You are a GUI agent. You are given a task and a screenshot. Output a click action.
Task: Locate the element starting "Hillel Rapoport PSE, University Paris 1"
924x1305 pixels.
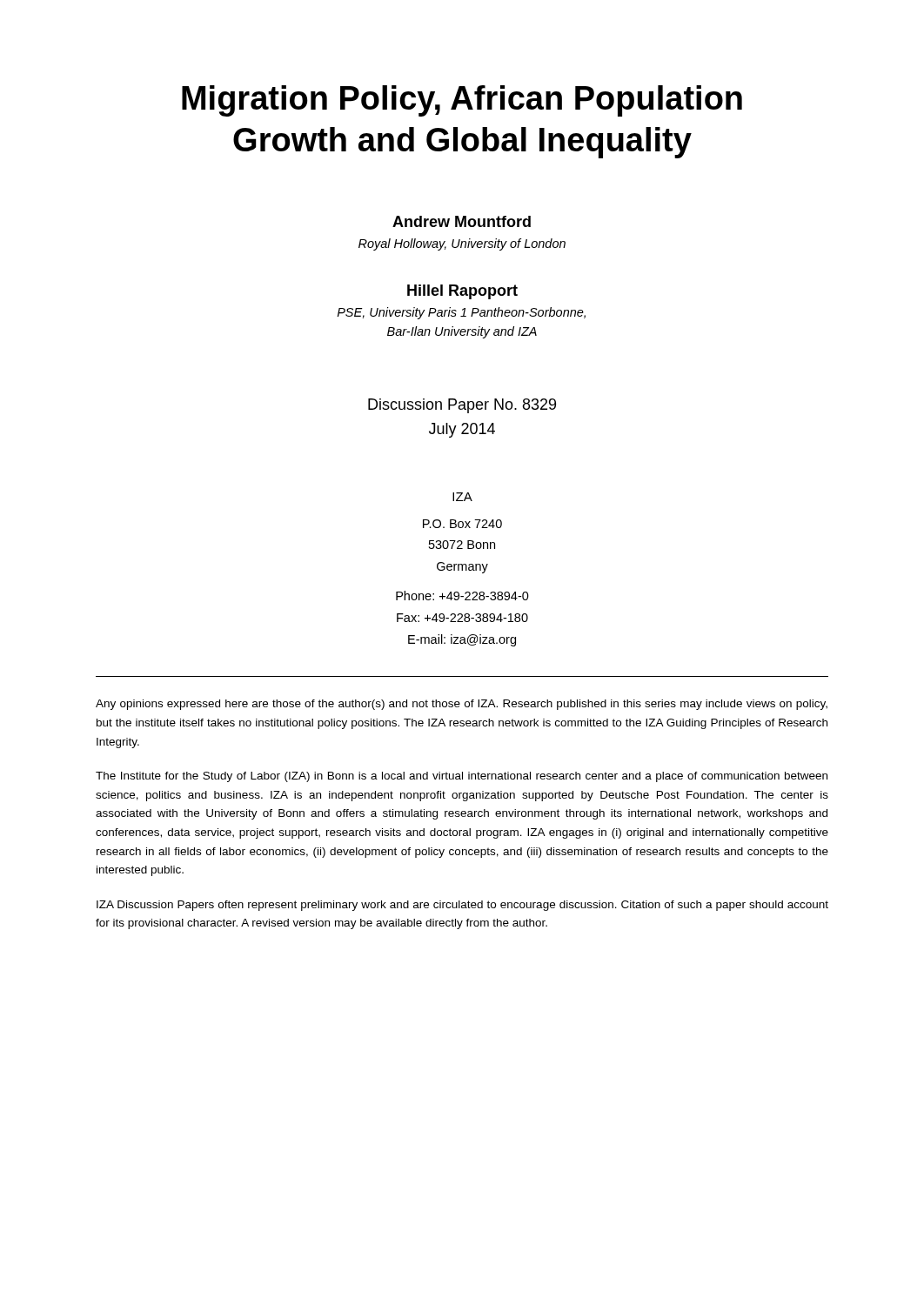[462, 311]
